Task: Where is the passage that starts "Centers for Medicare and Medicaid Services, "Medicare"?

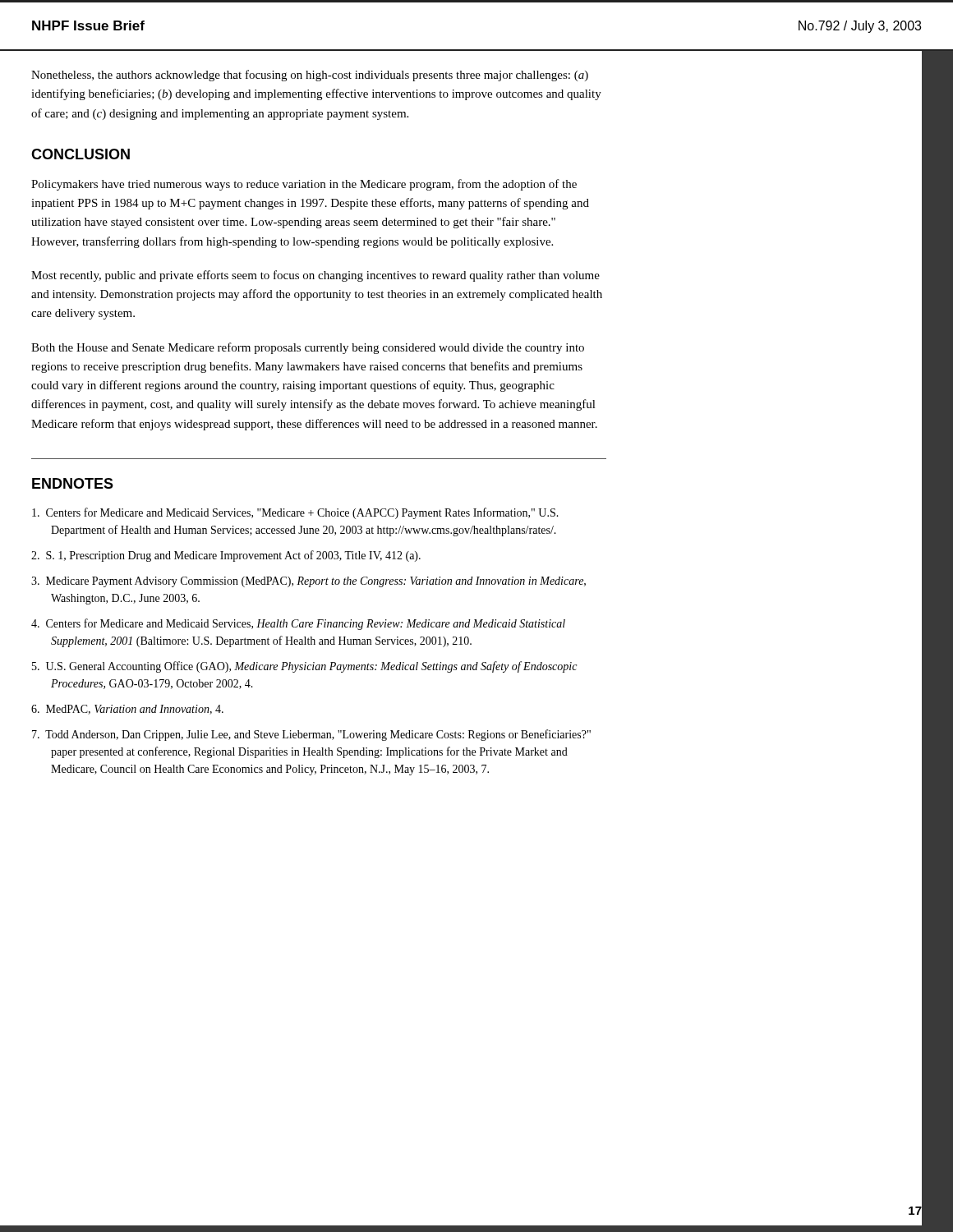Action: (295, 521)
